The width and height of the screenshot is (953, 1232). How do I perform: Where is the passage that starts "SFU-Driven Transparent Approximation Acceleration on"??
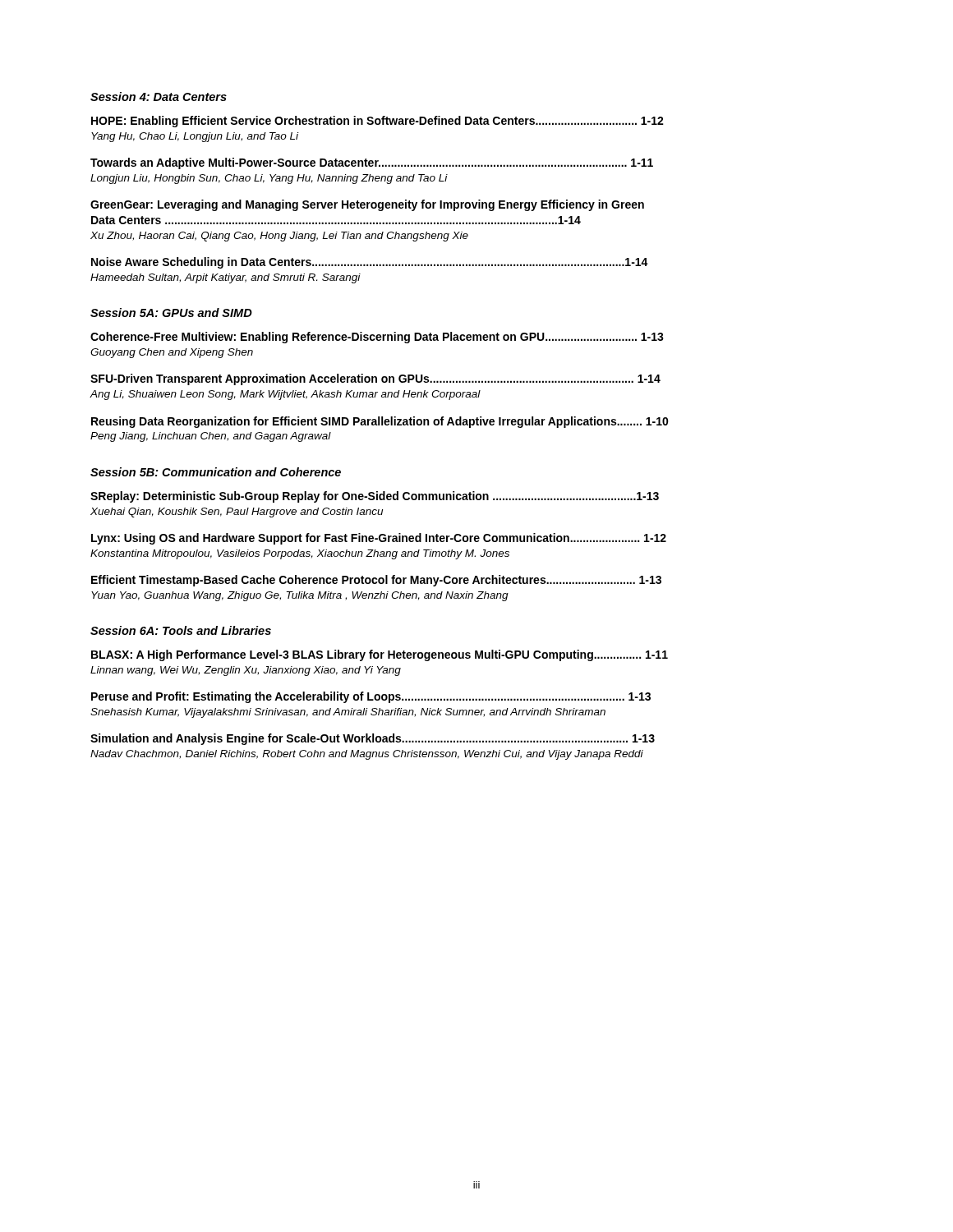476,387
